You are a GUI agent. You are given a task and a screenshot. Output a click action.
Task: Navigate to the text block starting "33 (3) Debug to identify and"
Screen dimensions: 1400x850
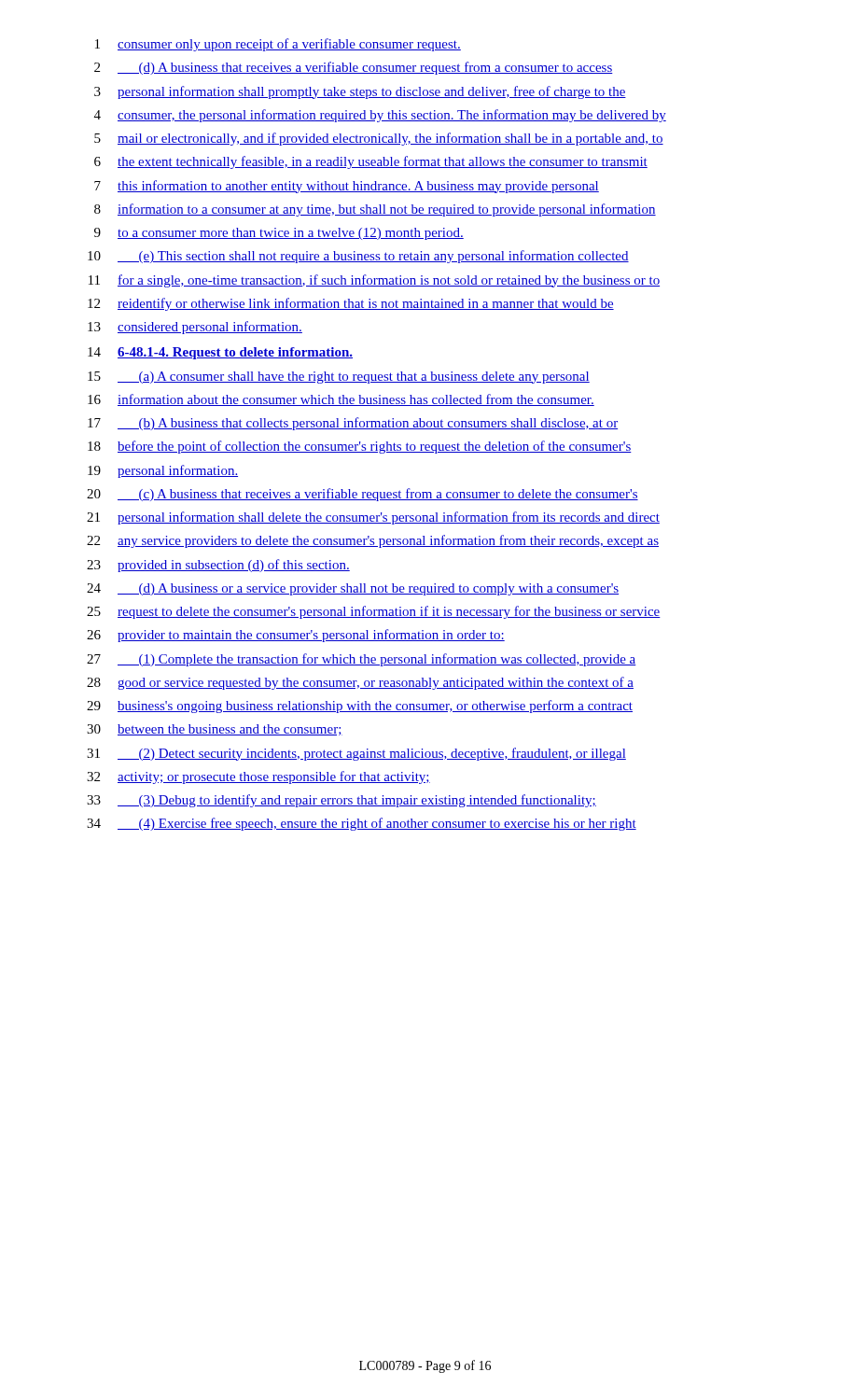(x=425, y=800)
